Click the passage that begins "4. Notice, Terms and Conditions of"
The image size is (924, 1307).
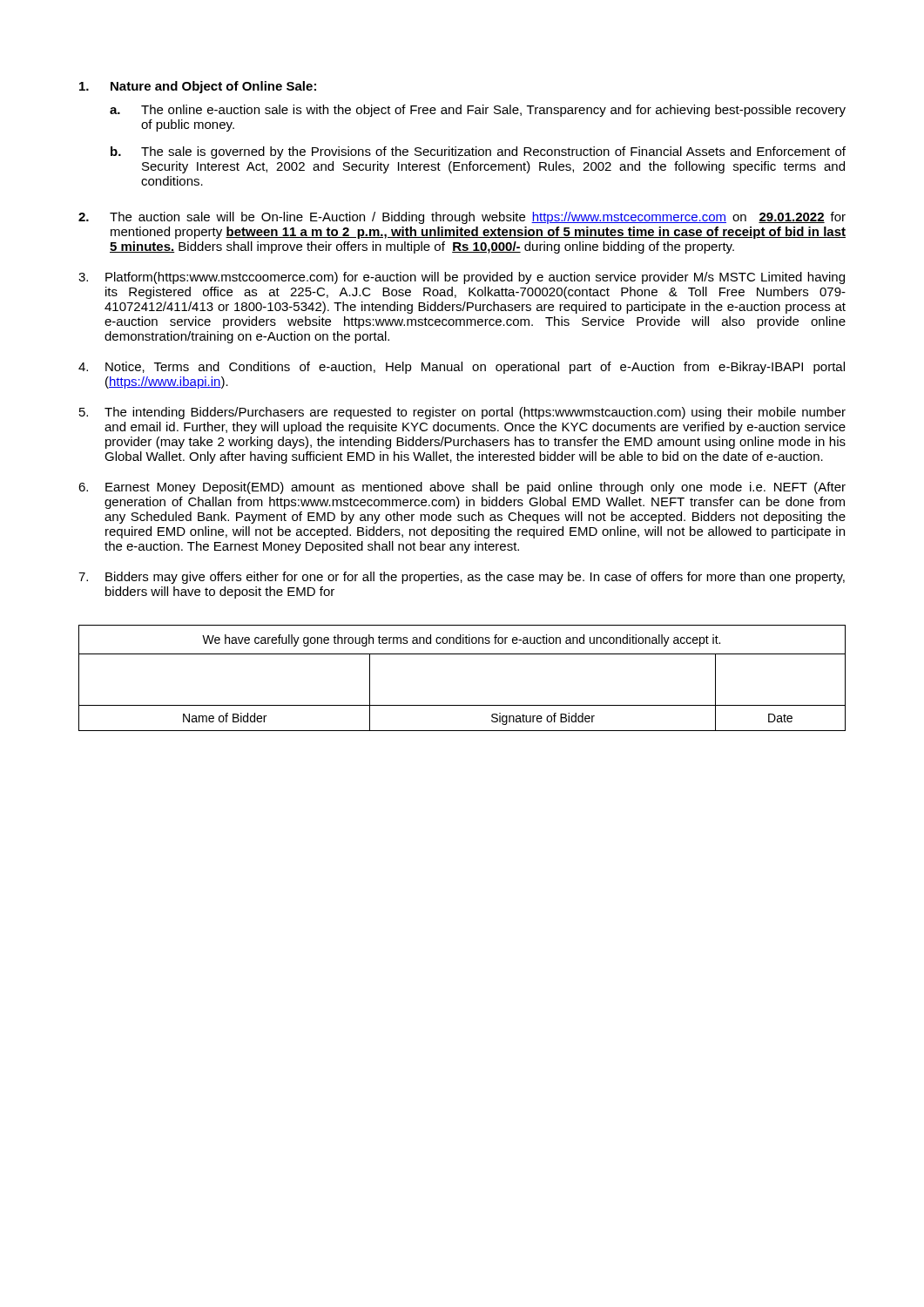click(462, 374)
